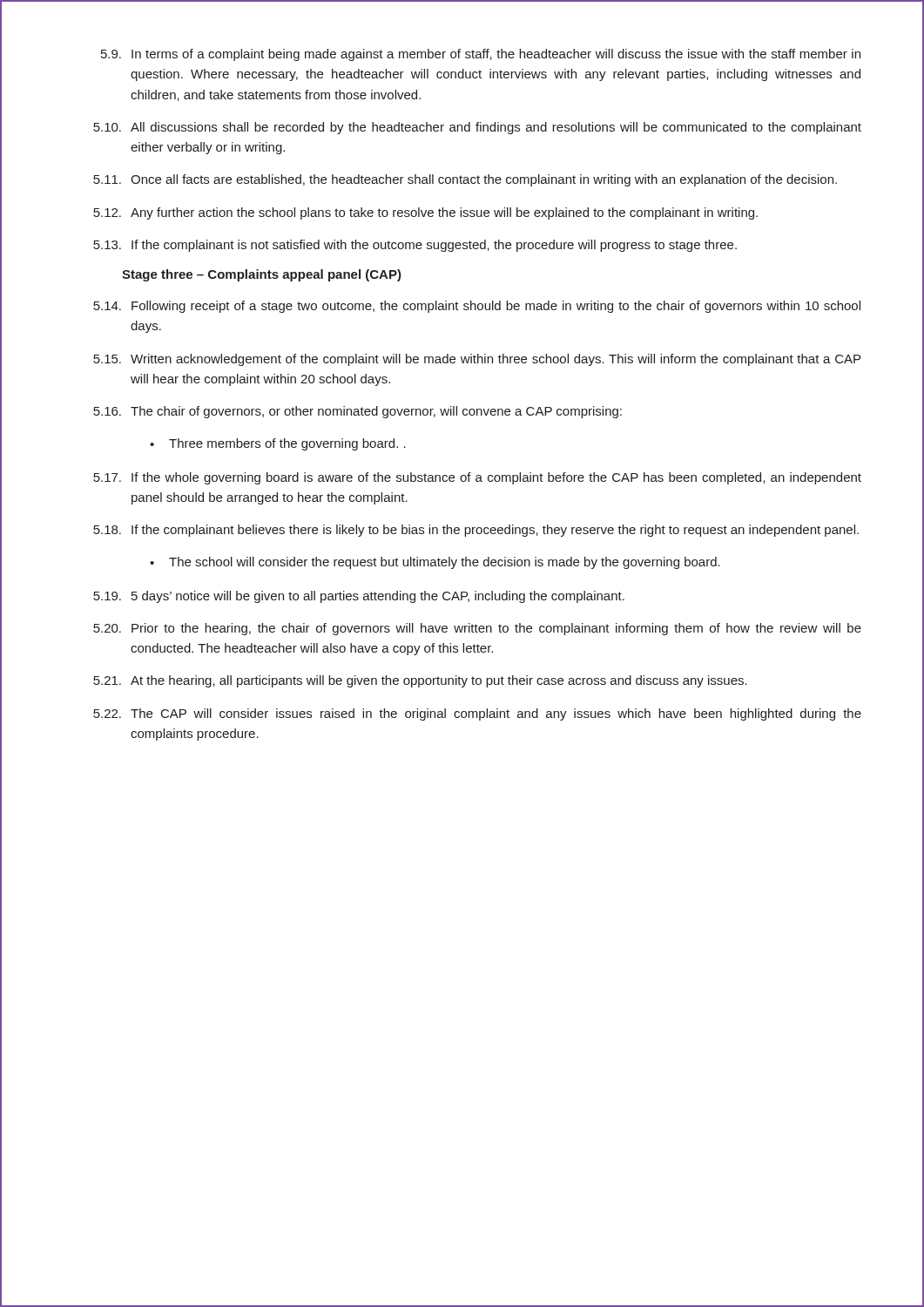Select the list item containing "5.15. Written acknowledgement of the complaint will"
This screenshot has width=924, height=1307.
click(462, 368)
